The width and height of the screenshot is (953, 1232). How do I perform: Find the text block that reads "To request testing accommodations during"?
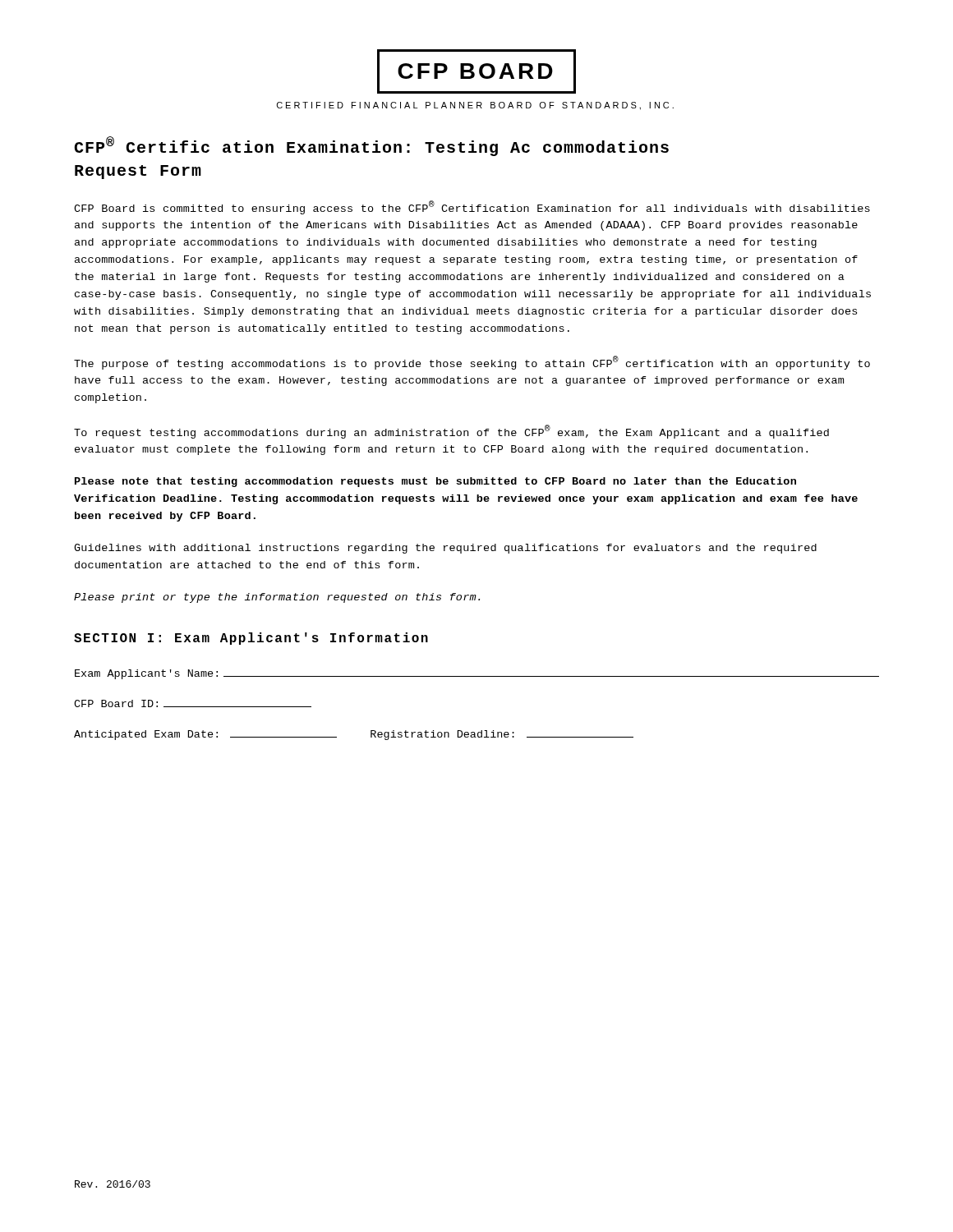coord(452,440)
